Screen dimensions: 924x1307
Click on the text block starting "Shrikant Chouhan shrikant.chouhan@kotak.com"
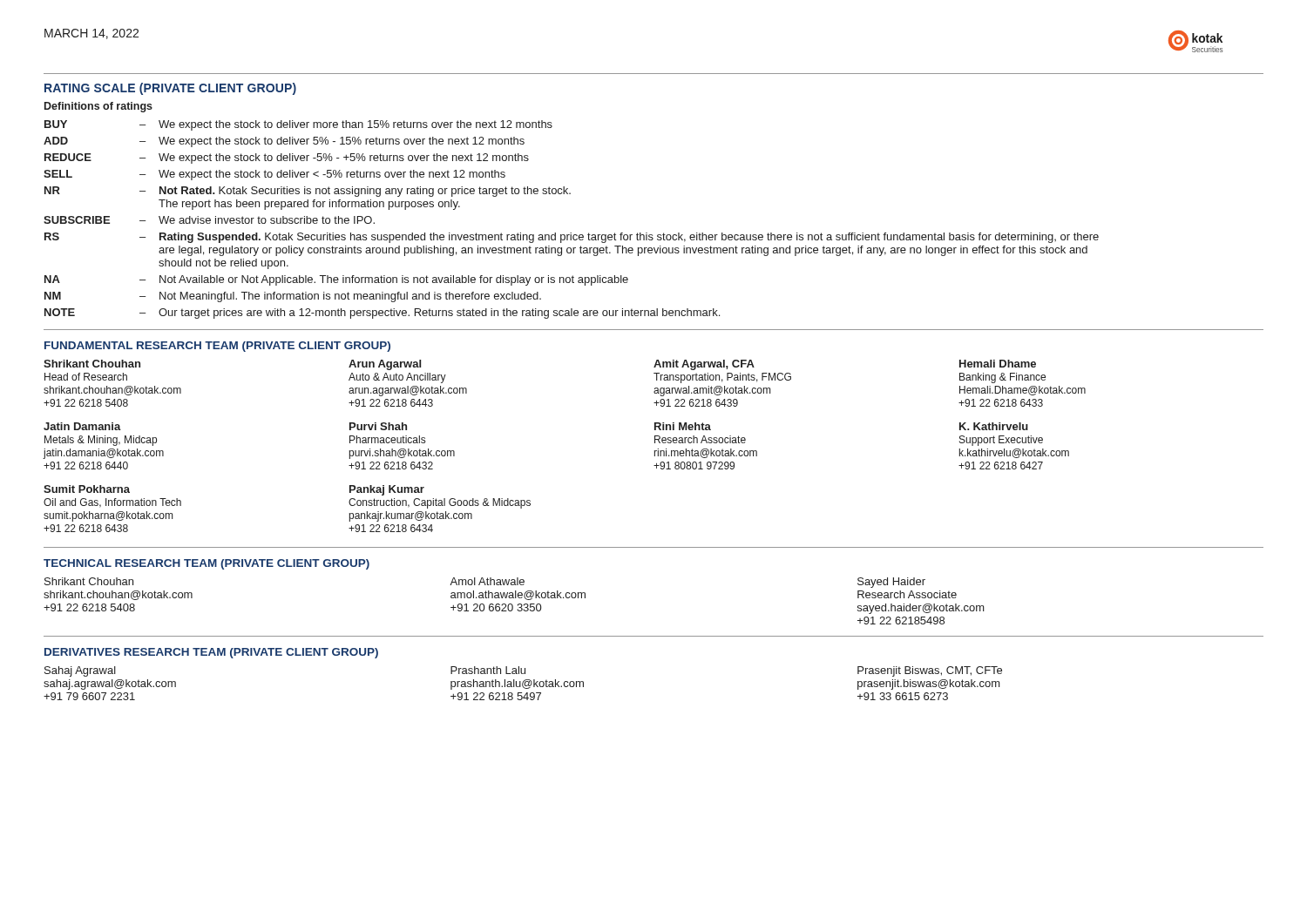(x=89, y=581)
